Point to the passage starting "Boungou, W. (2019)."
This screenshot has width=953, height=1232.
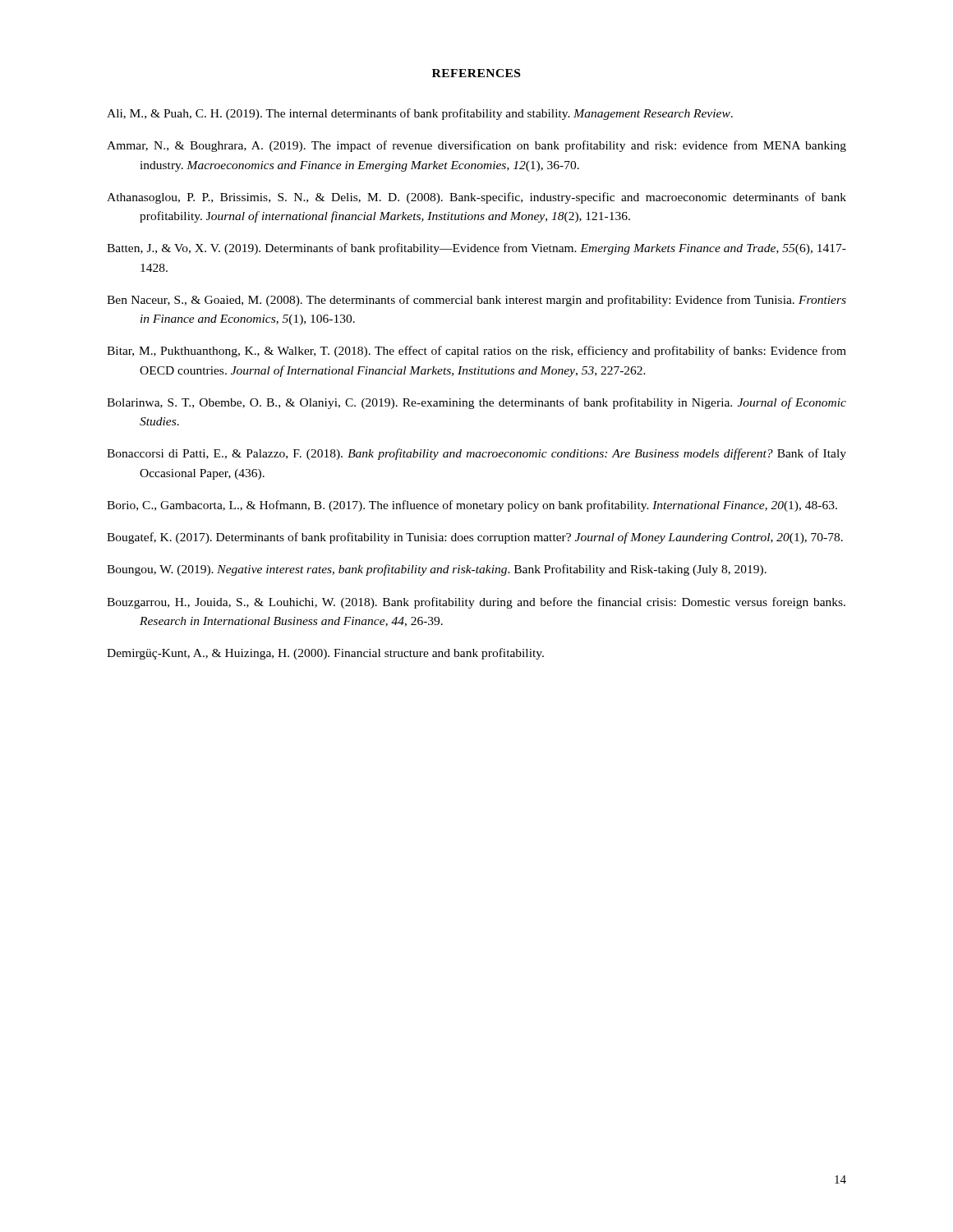pyautogui.click(x=476, y=569)
